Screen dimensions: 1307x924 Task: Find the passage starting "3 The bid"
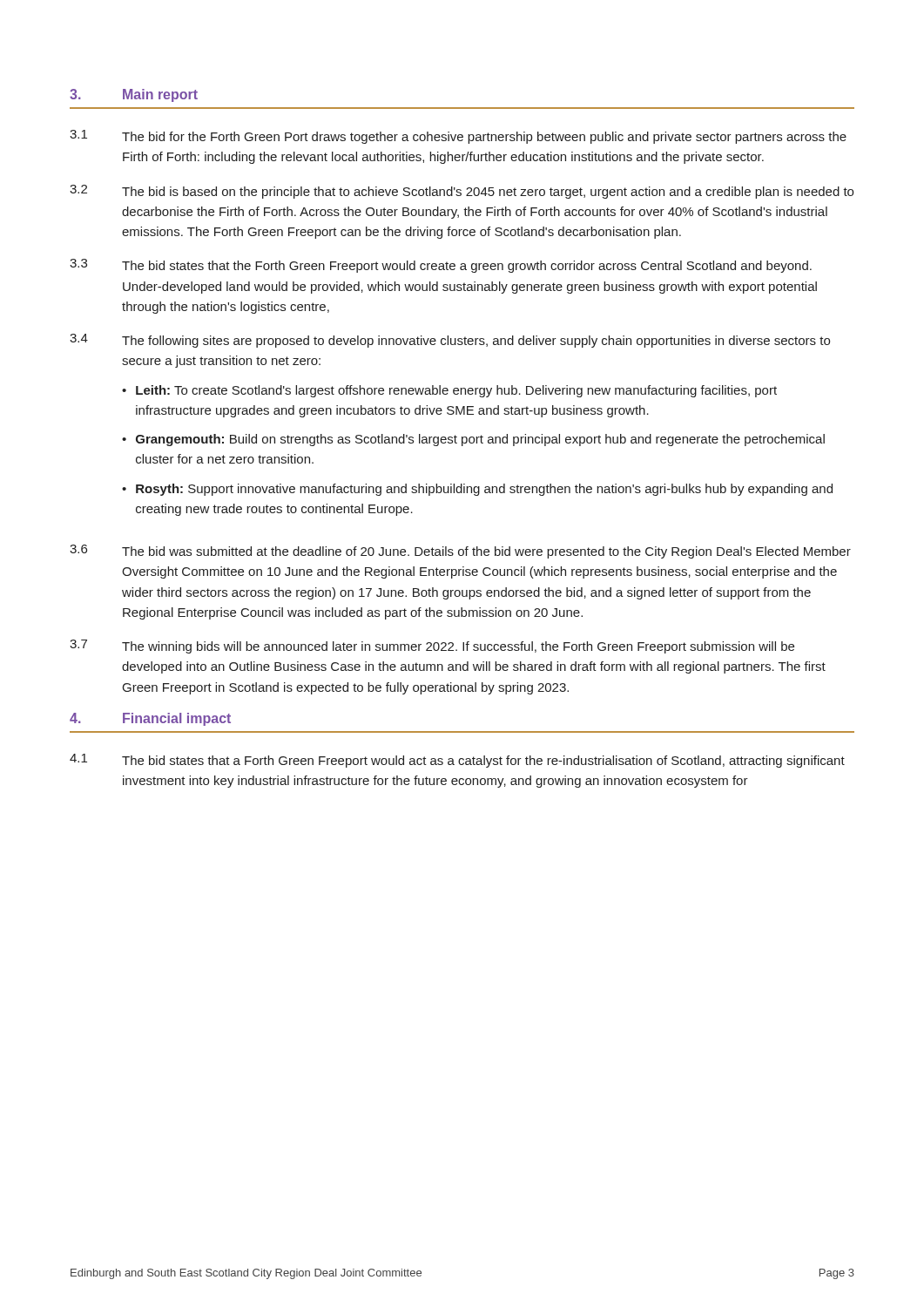462,286
